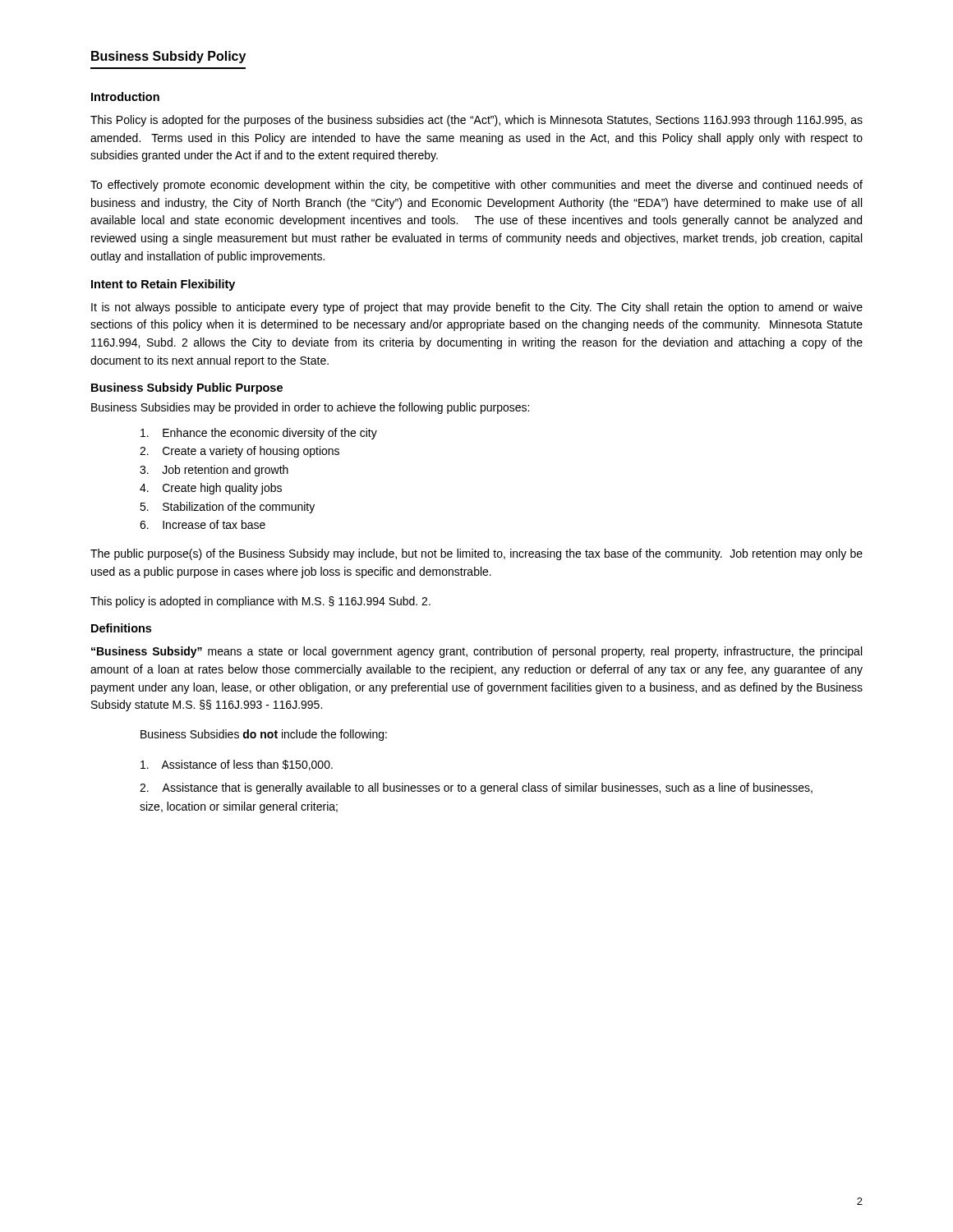The image size is (953, 1232).
Task: Locate the section header that says "Business Subsidy Public Purpose"
Action: [187, 388]
